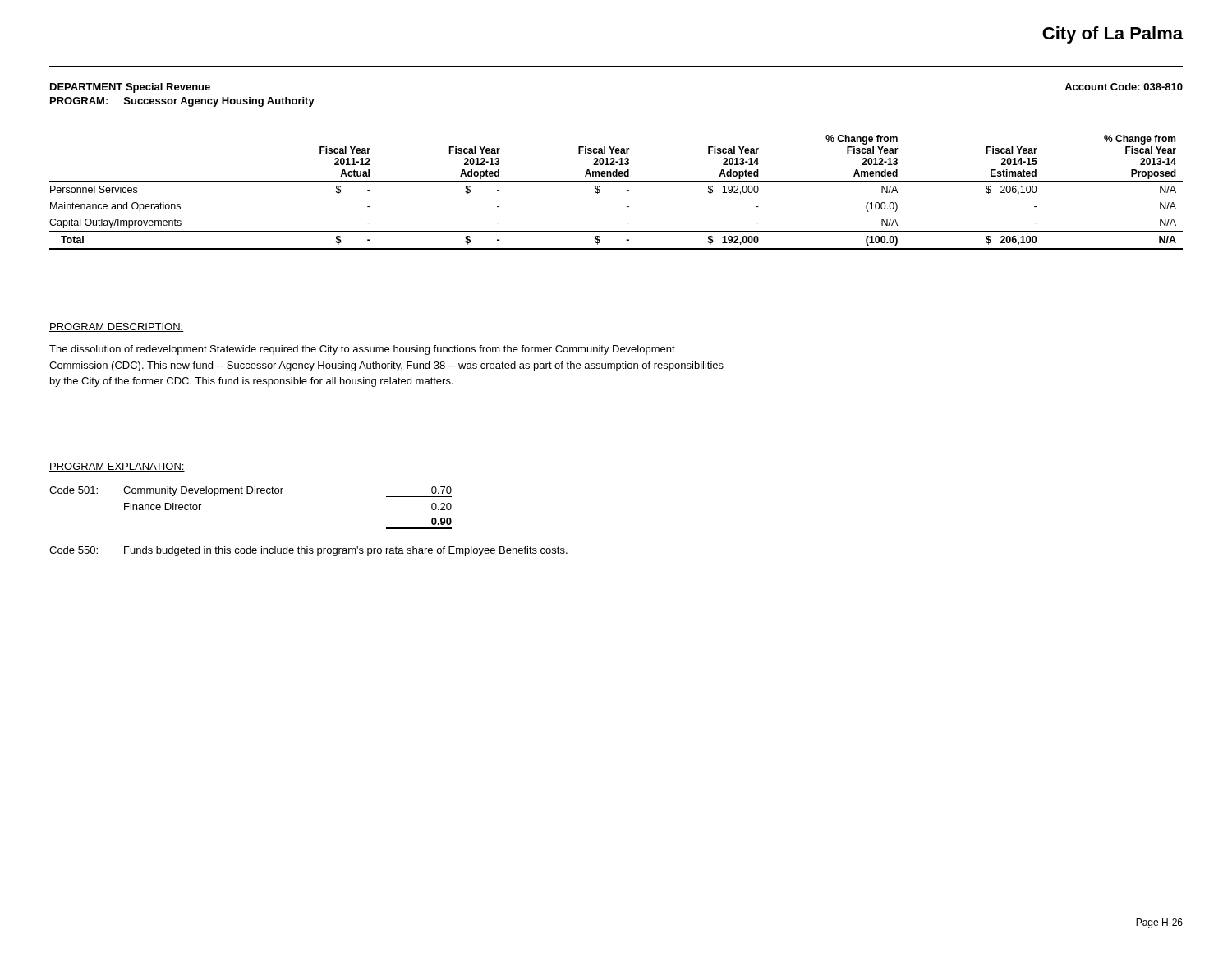Find the section header with the text "PROGRAM DESCRIPTION:"
Screen dimensions: 953x1232
coord(116,327)
